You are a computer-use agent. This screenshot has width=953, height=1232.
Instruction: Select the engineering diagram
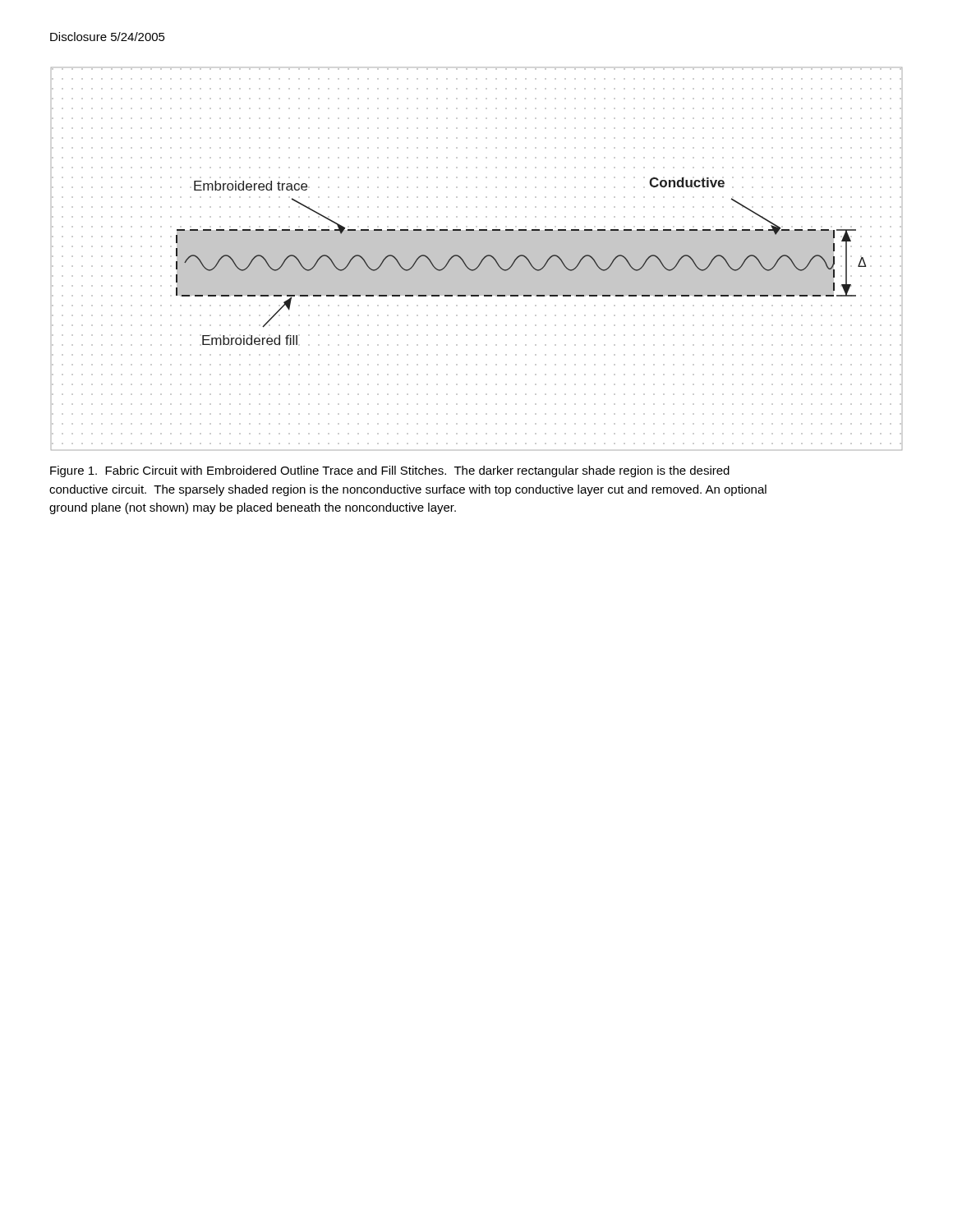476,259
